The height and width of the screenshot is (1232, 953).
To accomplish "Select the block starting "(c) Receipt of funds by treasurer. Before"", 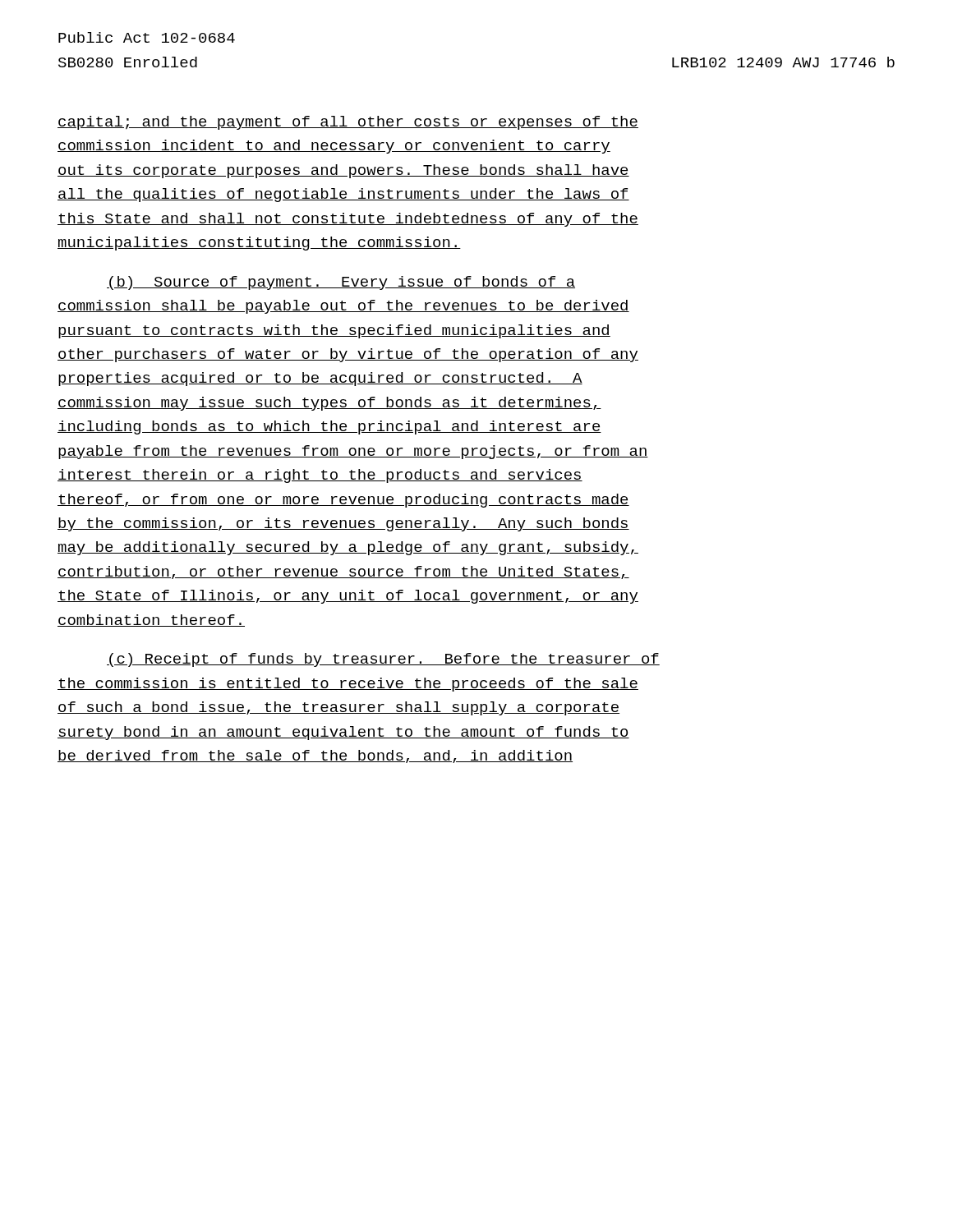I will click(358, 708).
